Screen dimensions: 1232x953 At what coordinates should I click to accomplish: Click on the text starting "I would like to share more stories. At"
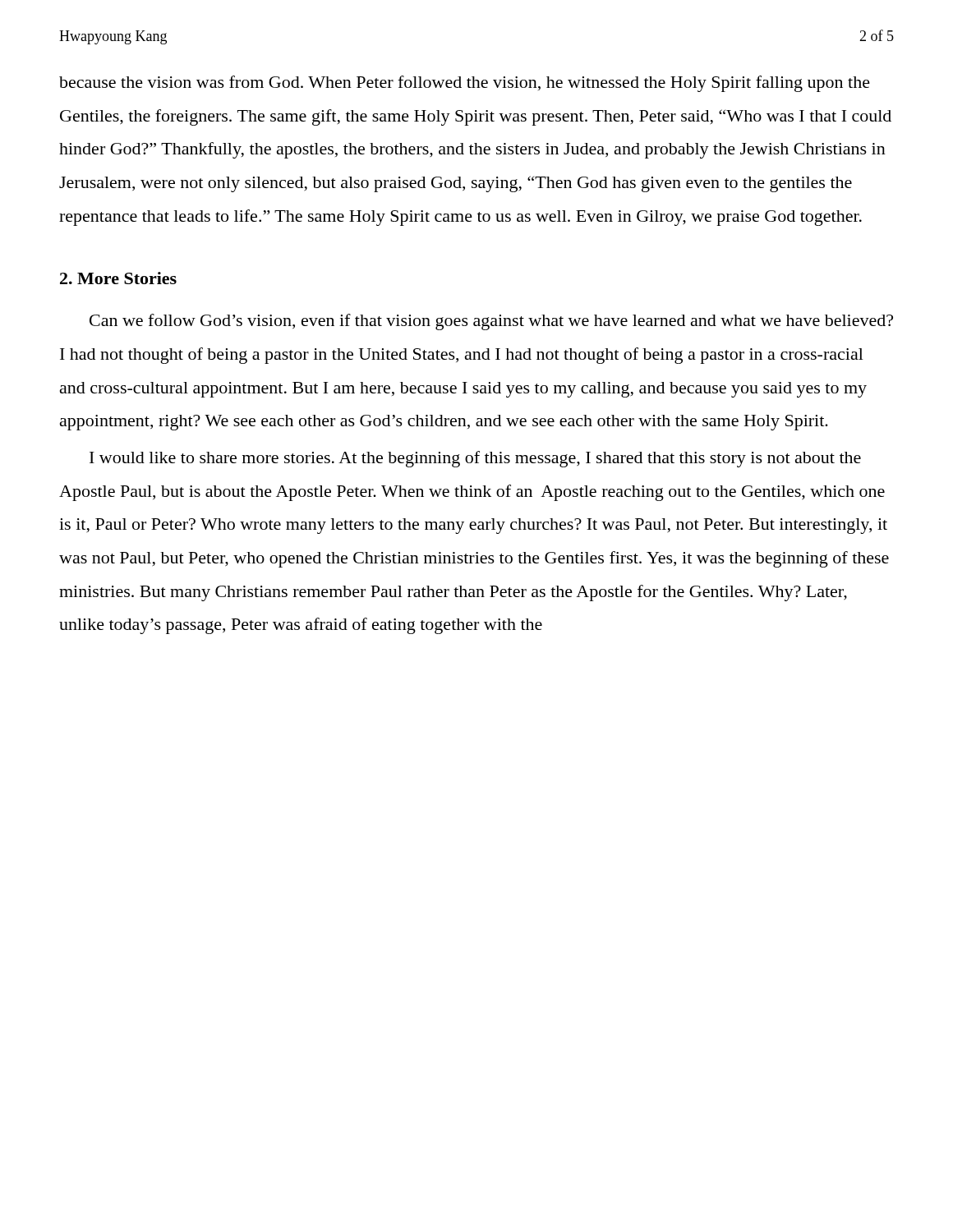[x=474, y=541]
